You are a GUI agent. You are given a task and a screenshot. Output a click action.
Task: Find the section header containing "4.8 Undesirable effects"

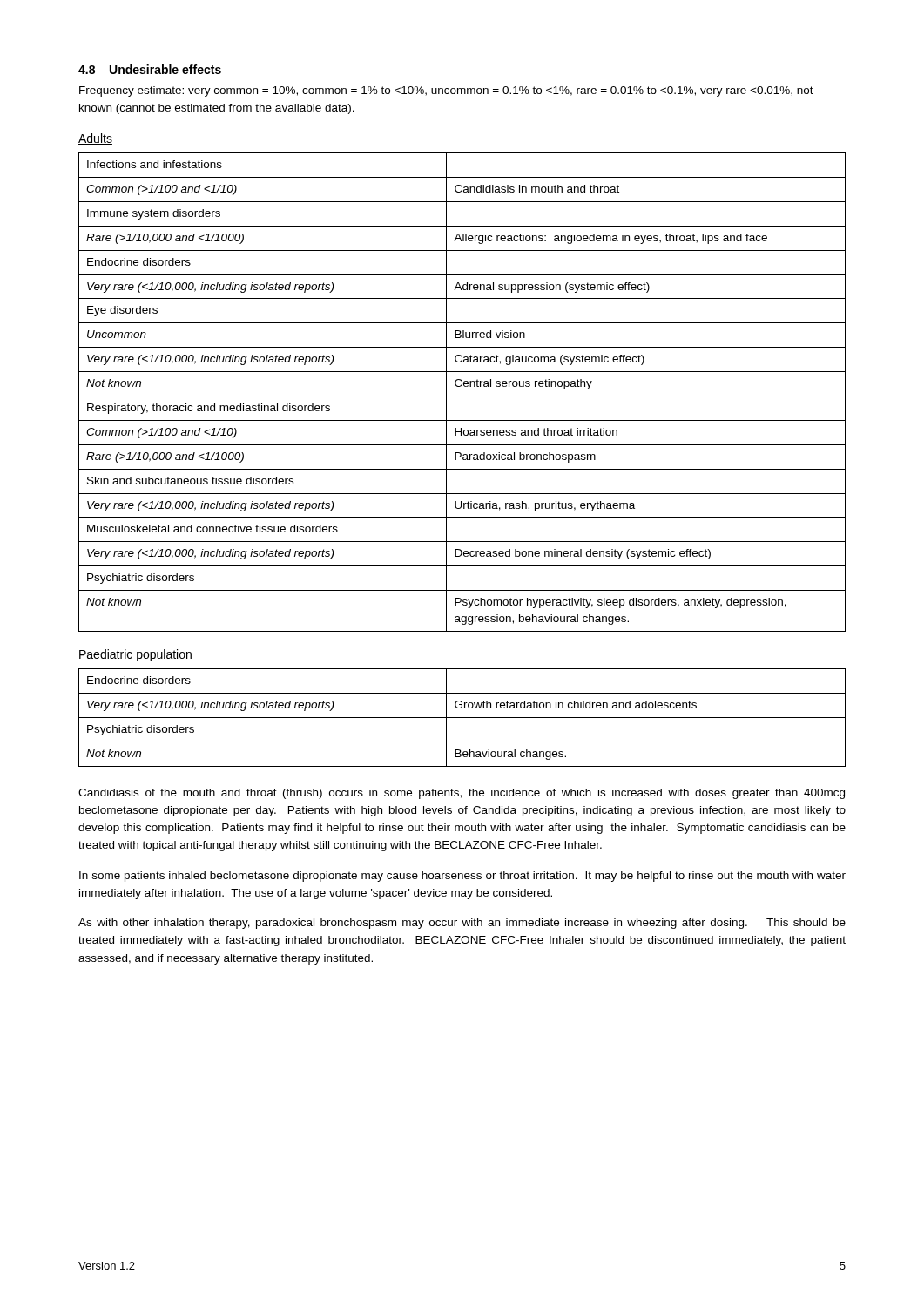(150, 70)
